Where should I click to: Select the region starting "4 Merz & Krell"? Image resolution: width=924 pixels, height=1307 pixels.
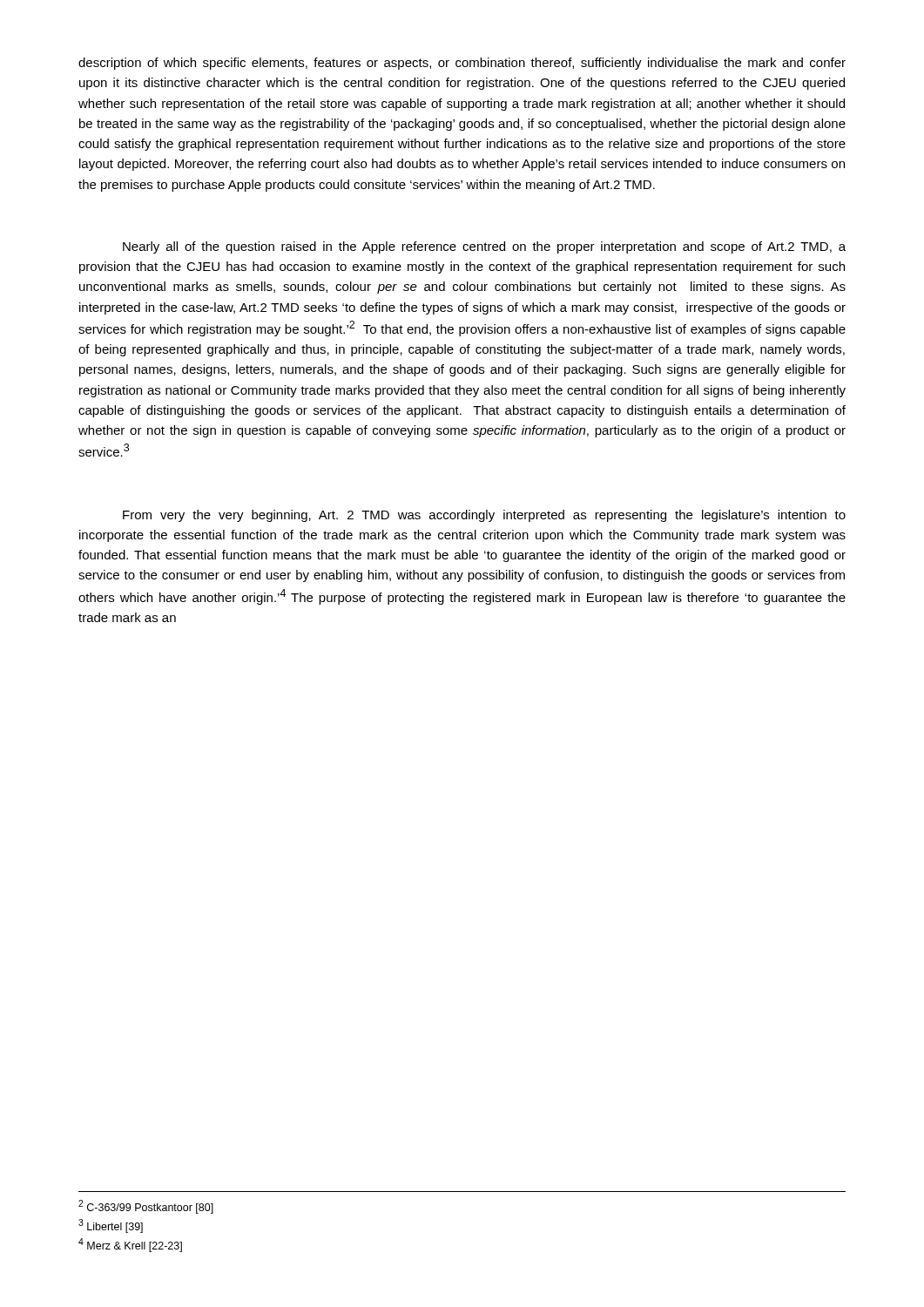click(131, 1245)
